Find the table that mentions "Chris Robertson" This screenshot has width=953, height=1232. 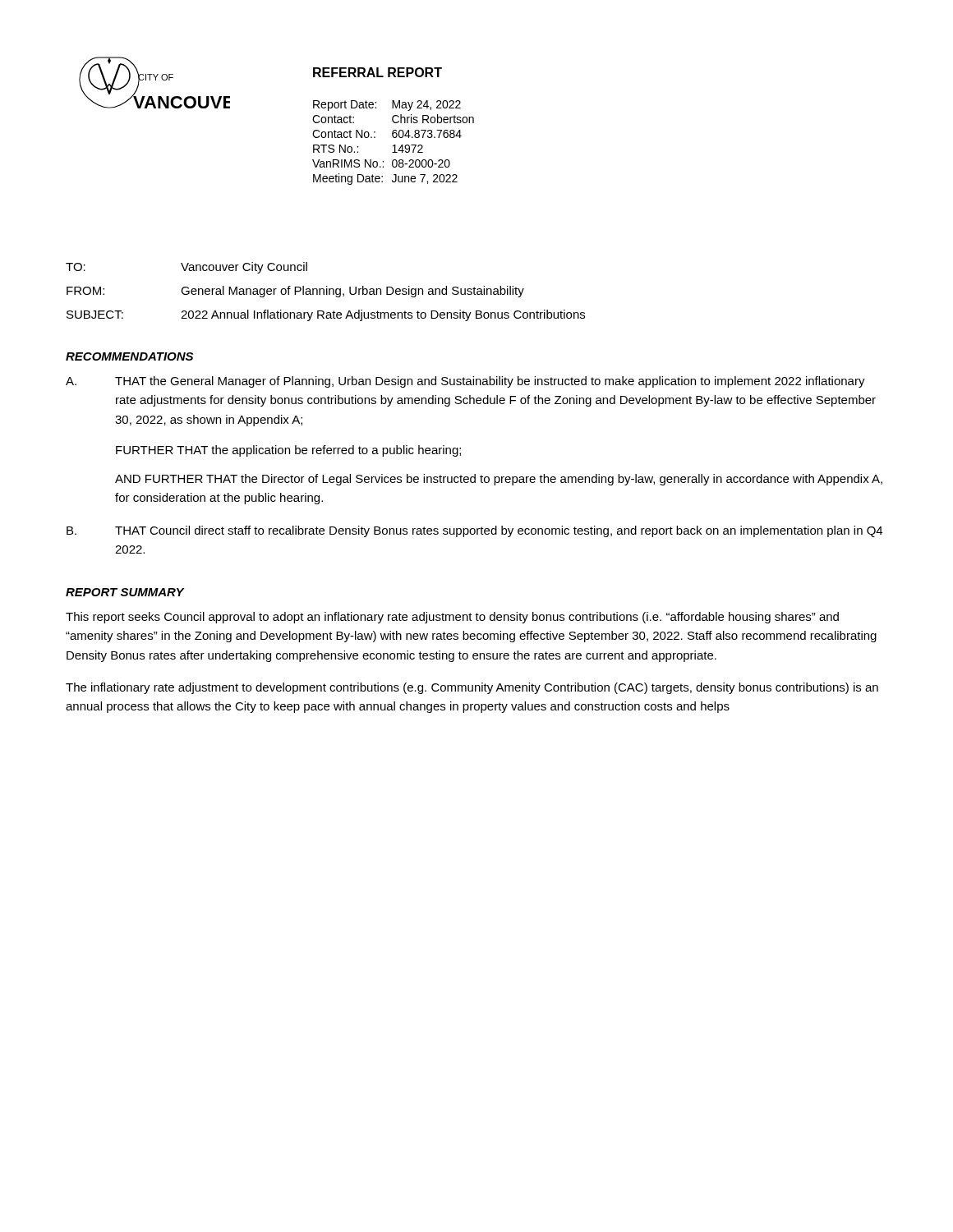(x=600, y=141)
